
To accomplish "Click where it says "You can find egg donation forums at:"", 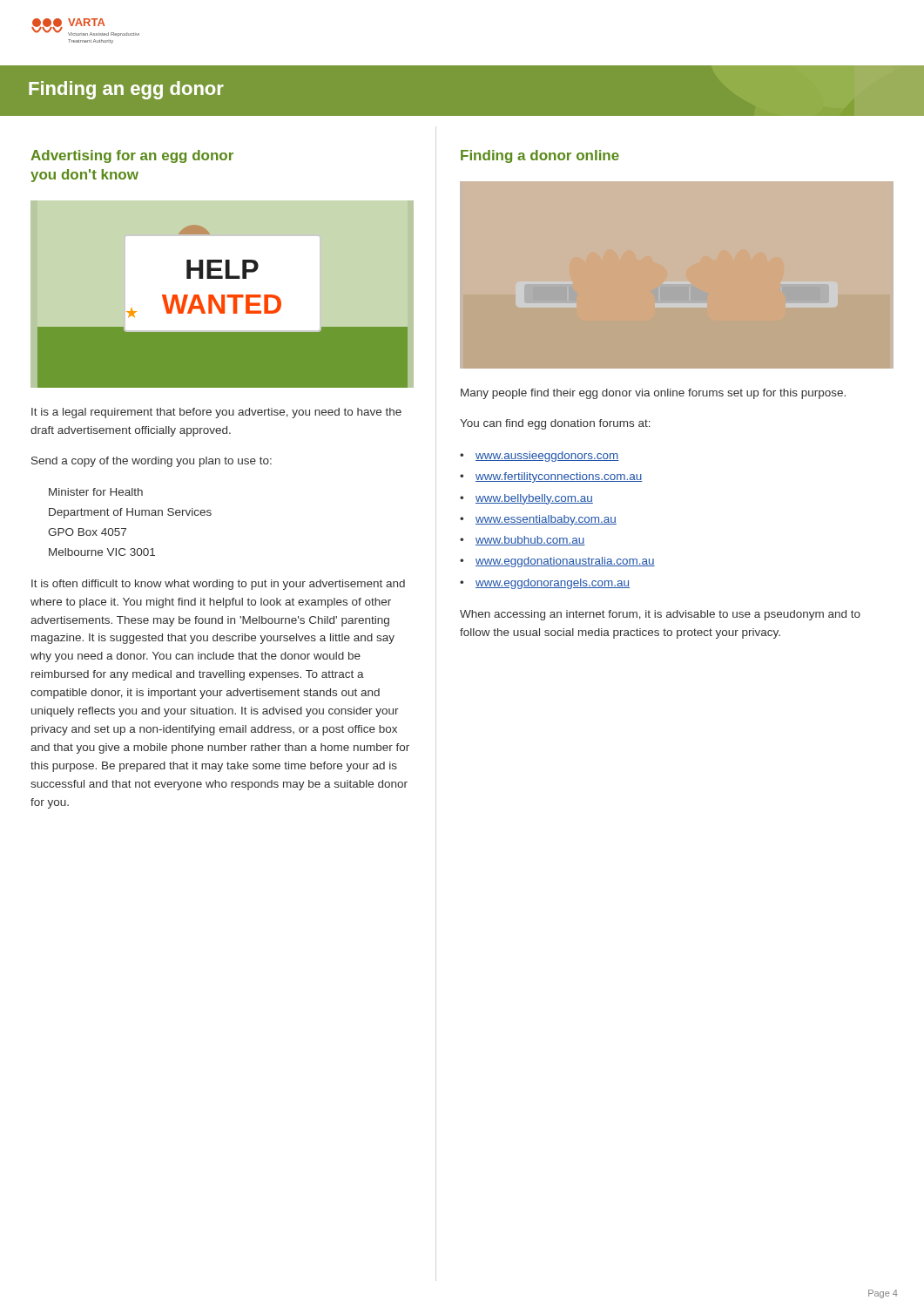I will click(555, 423).
